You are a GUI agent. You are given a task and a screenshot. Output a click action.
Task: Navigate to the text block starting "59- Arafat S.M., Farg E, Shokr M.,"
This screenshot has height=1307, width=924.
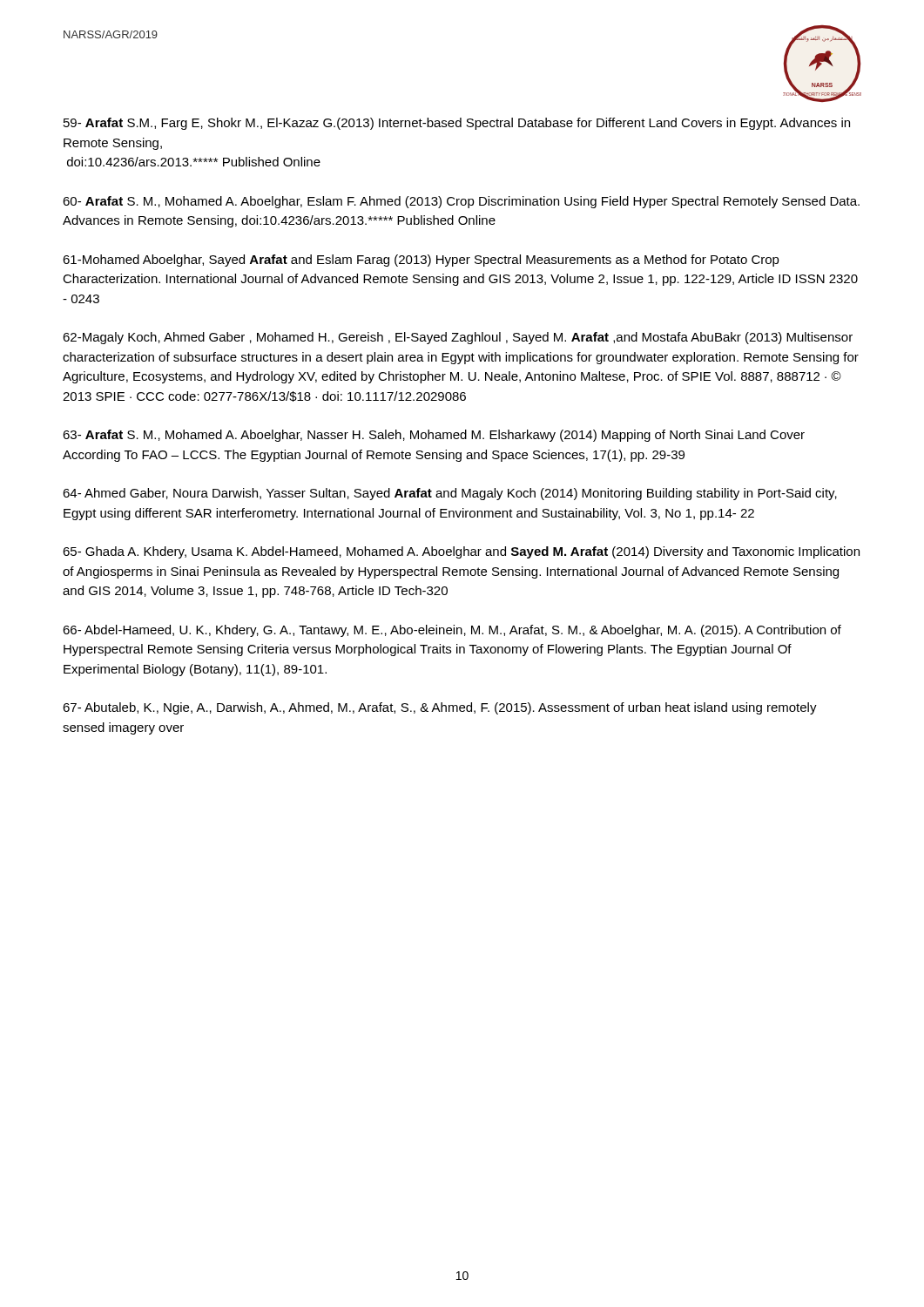coord(457,124)
